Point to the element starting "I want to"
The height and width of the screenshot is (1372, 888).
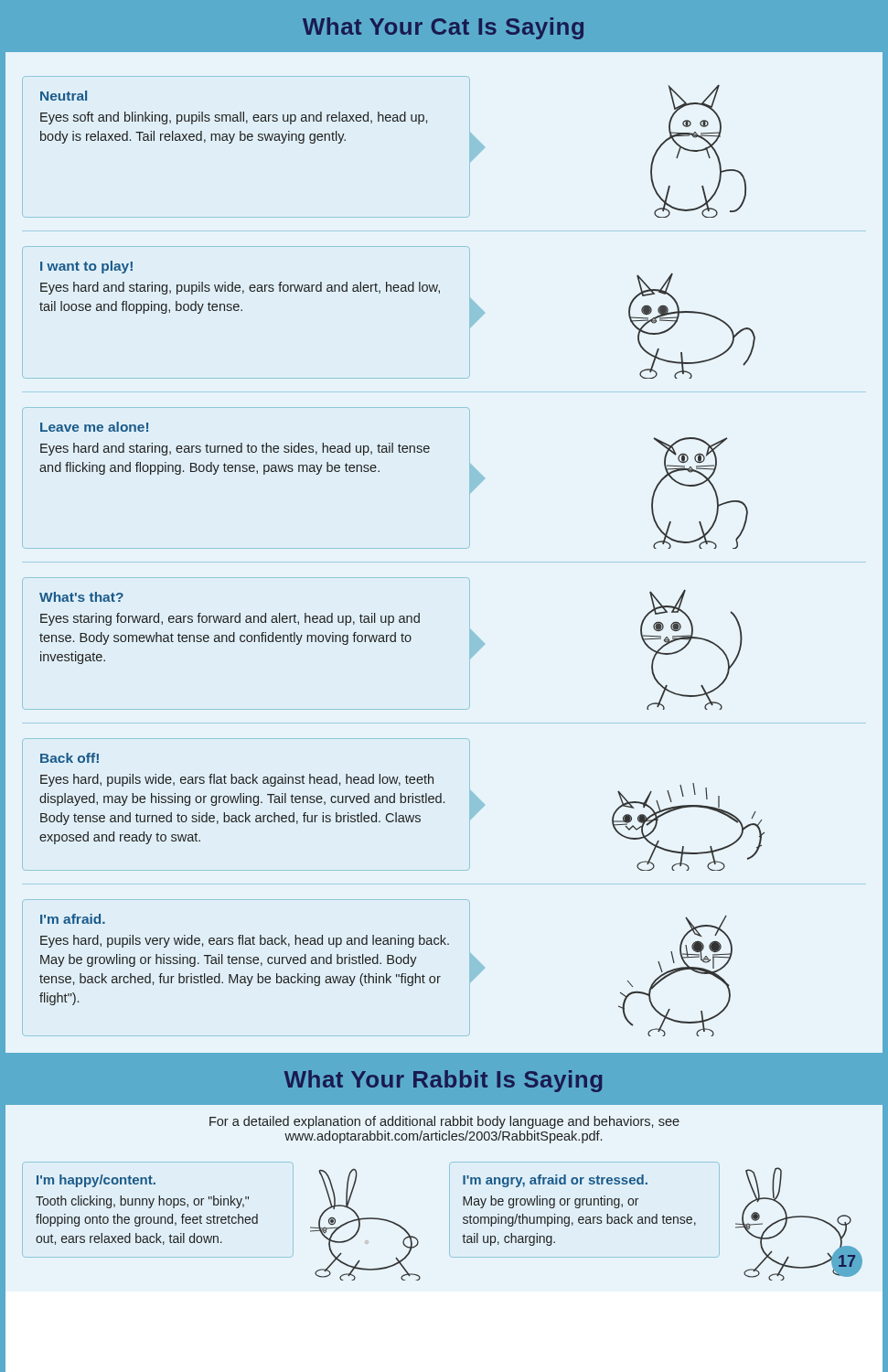click(x=246, y=286)
